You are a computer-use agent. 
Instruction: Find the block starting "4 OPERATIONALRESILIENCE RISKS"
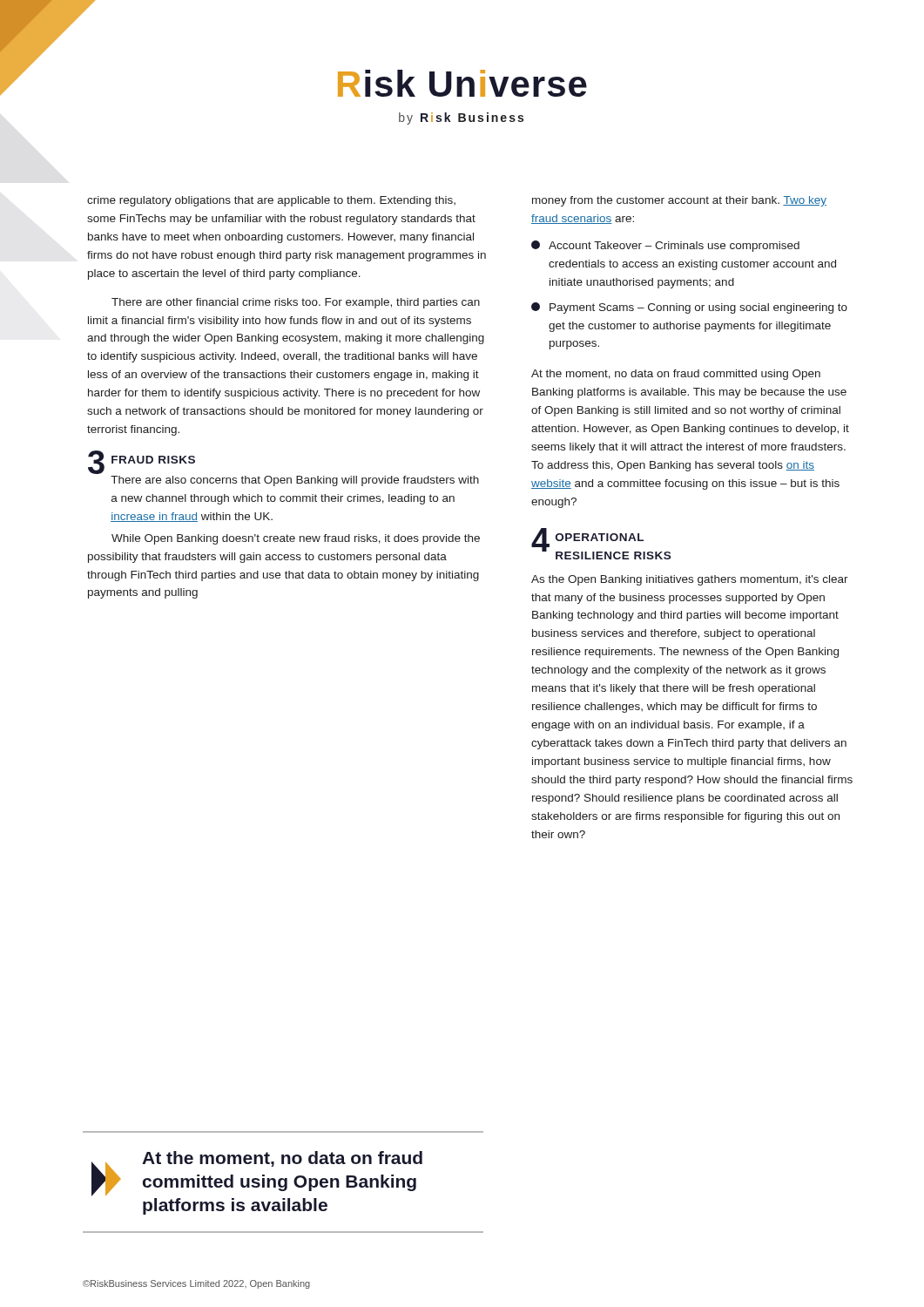pyautogui.click(x=601, y=546)
